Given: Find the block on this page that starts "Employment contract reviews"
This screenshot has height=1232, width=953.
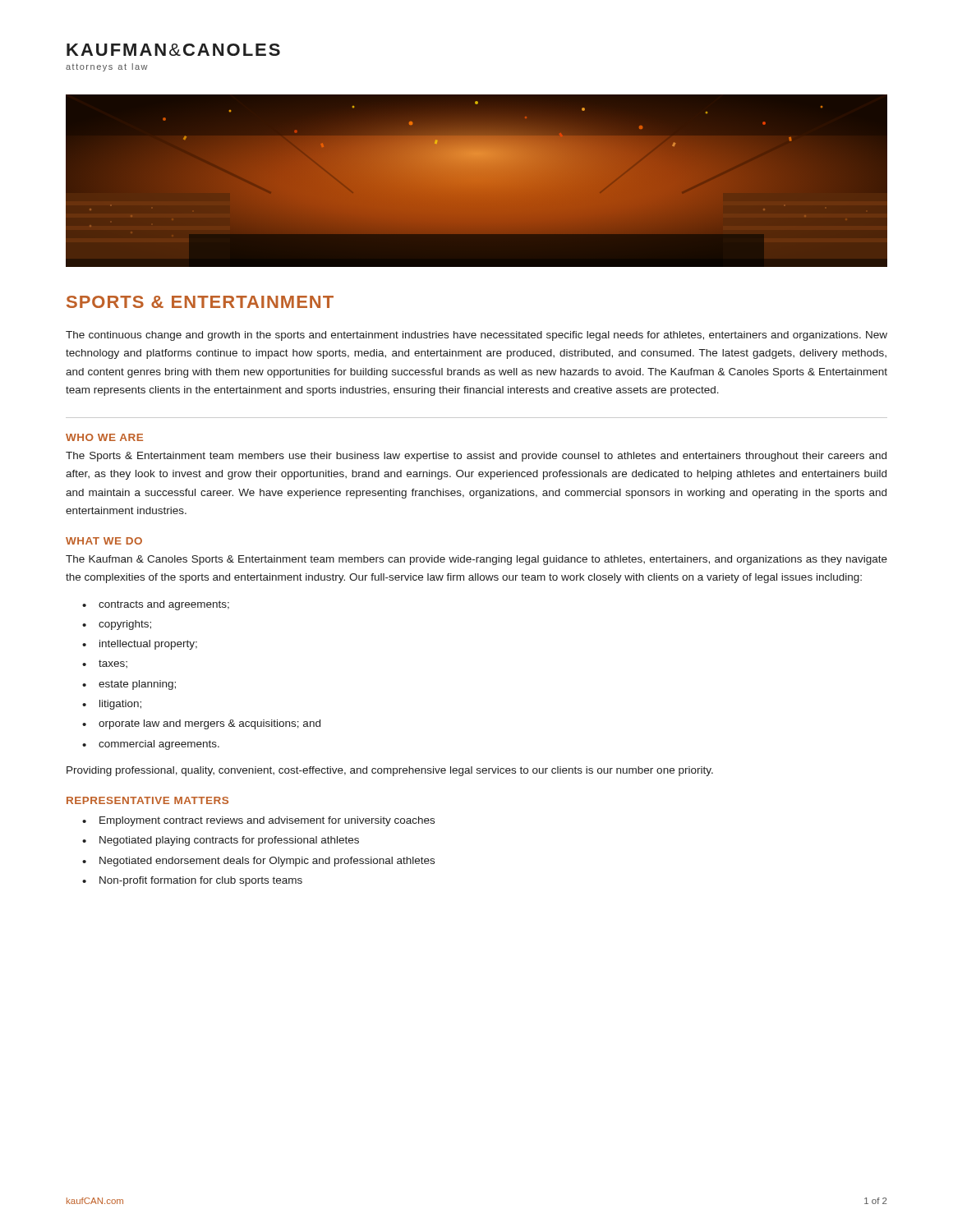Looking at the screenshot, I should 267,820.
